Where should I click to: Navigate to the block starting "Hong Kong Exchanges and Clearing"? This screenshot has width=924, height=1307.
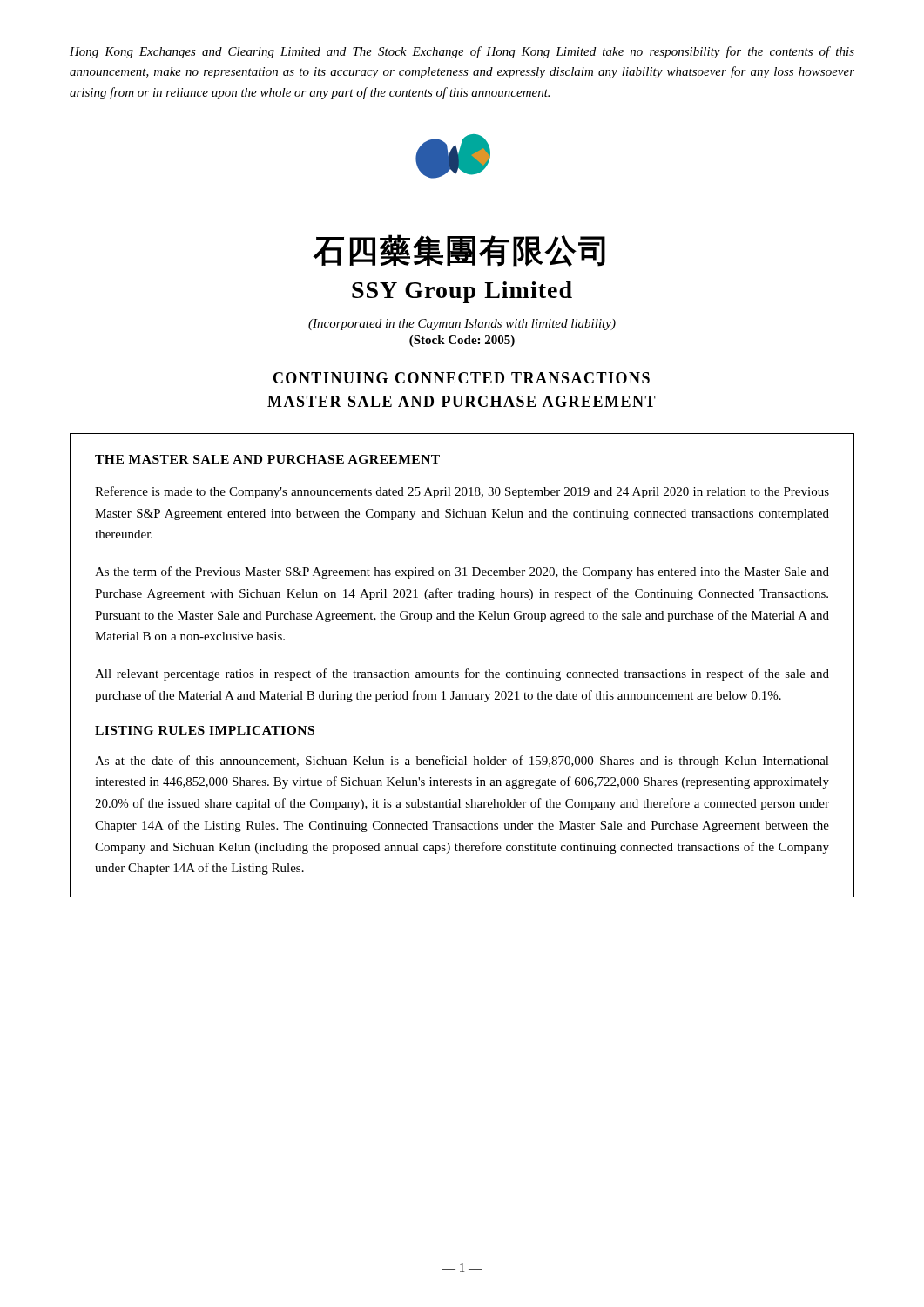[462, 72]
